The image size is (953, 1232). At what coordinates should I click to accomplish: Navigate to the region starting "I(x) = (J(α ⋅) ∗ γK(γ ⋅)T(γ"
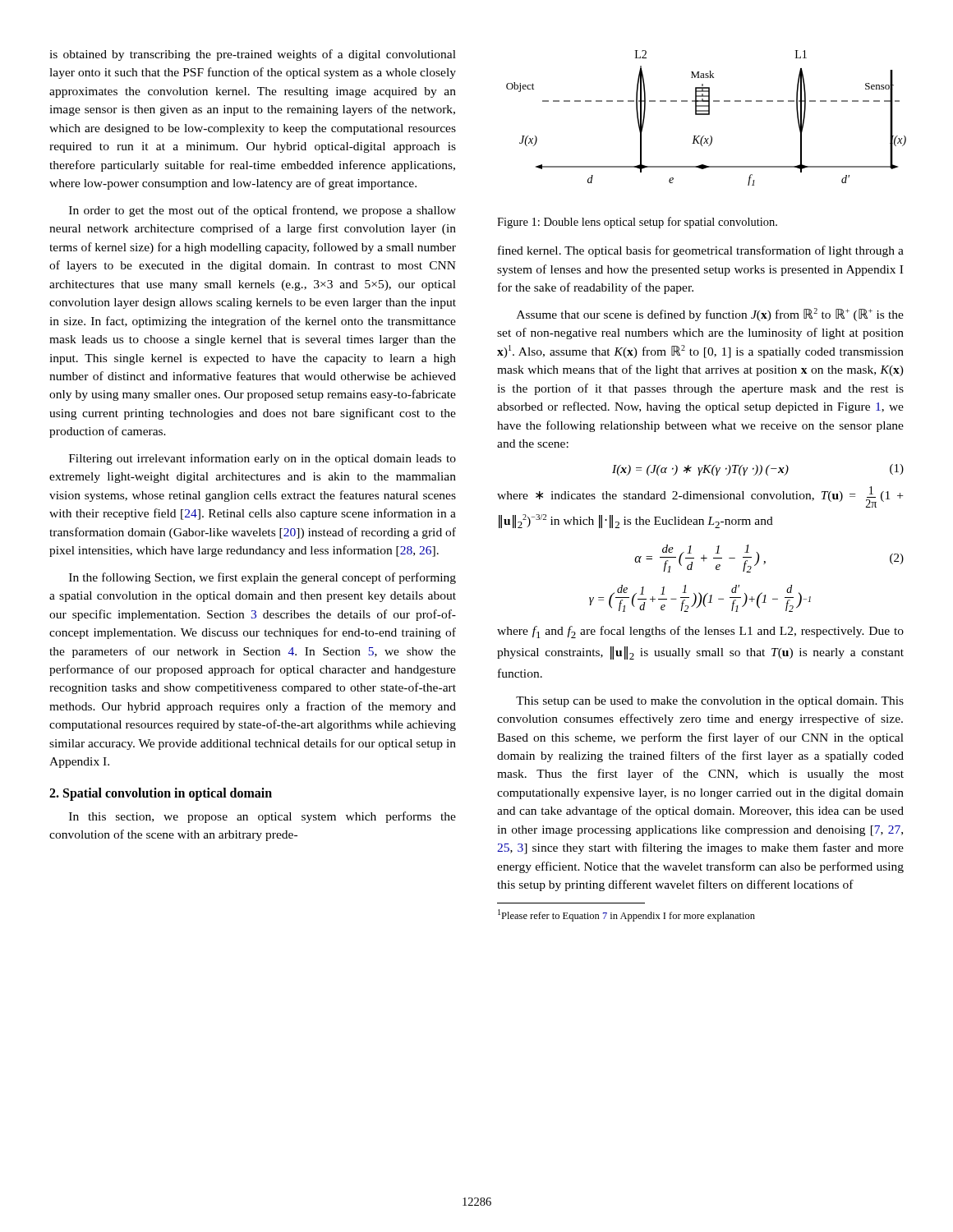[700, 469]
